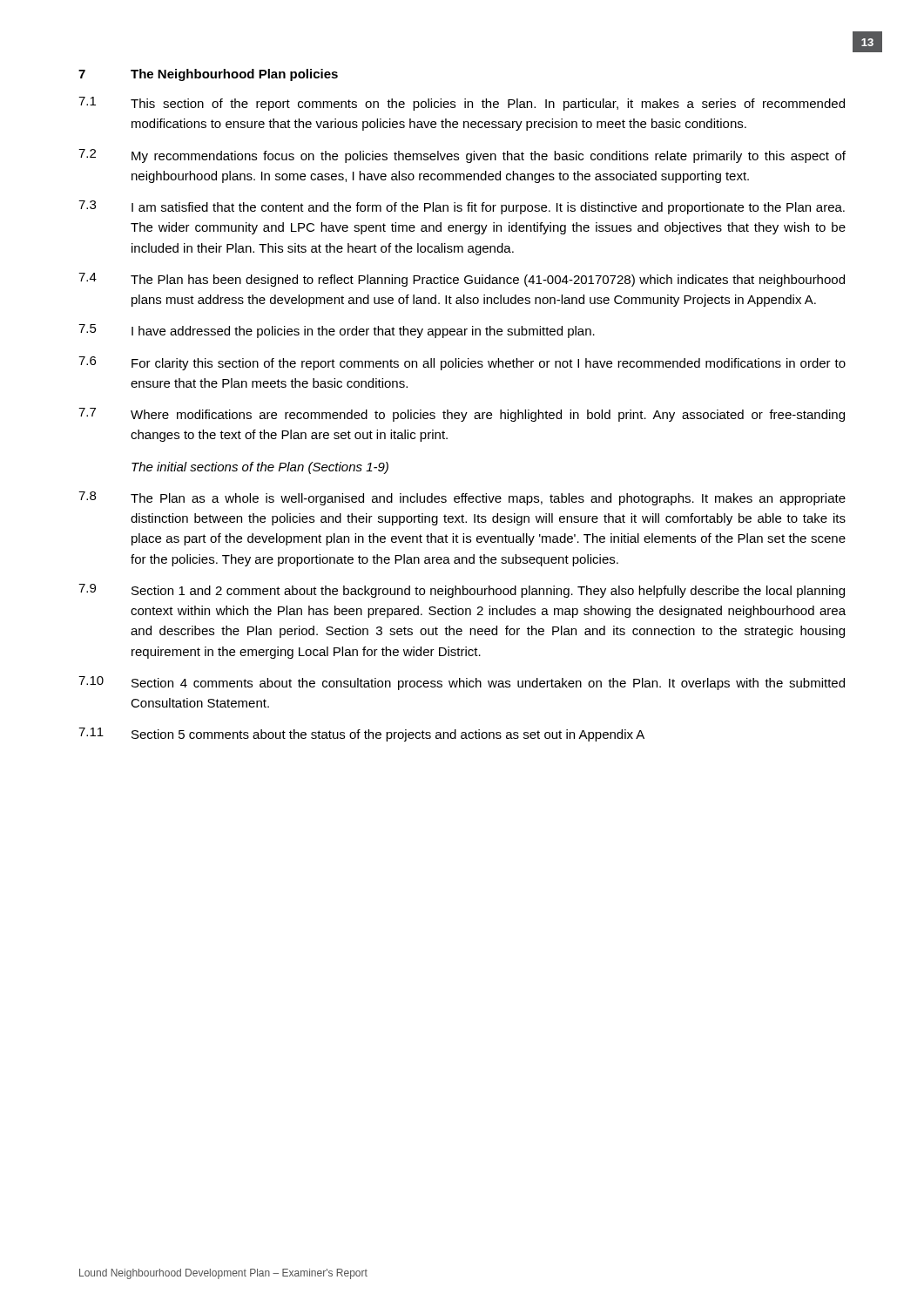Point to the block beginning "5 I have addressed"
Image resolution: width=924 pixels, height=1307 pixels.
(x=462, y=331)
